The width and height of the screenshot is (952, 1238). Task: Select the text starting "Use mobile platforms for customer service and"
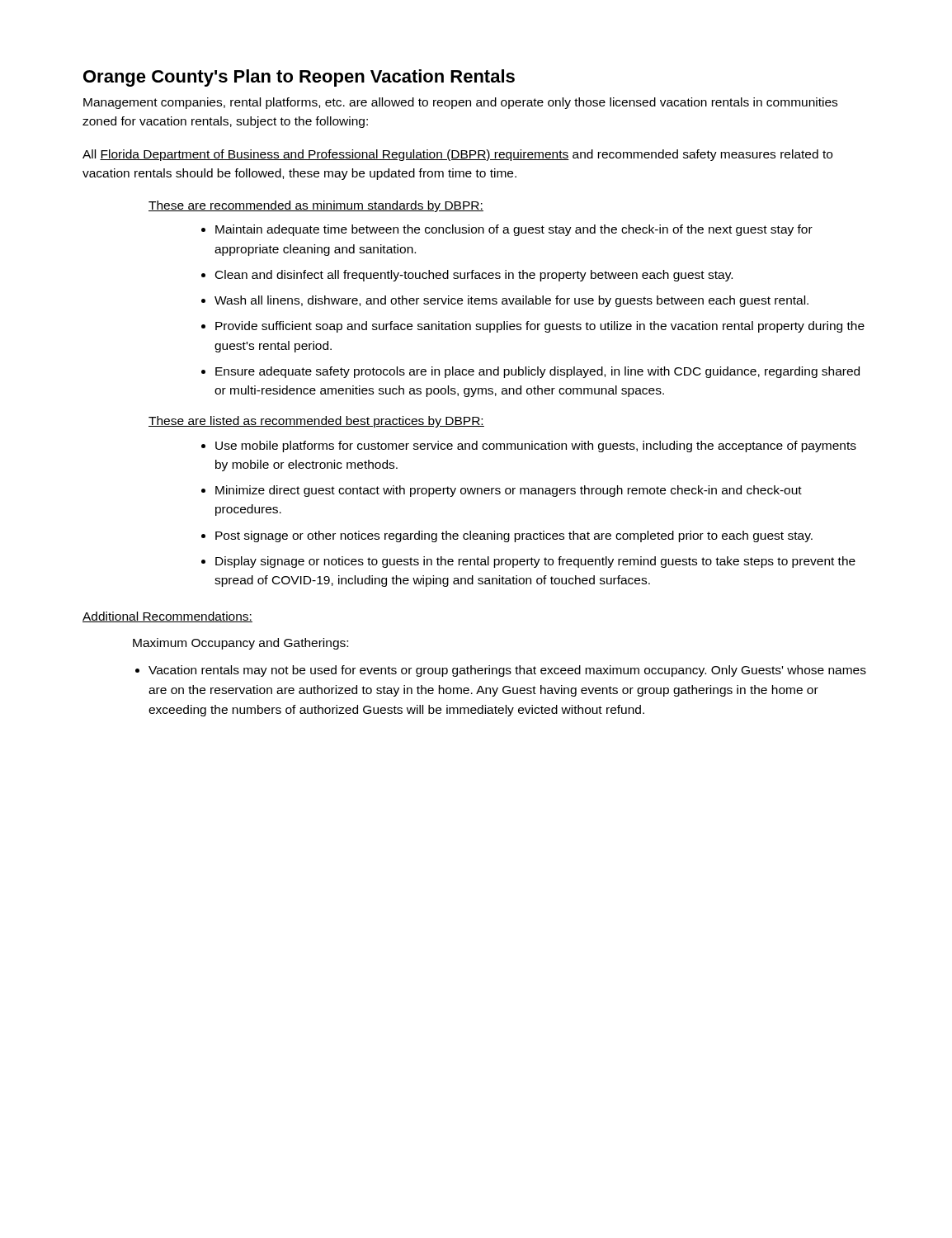click(x=535, y=454)
